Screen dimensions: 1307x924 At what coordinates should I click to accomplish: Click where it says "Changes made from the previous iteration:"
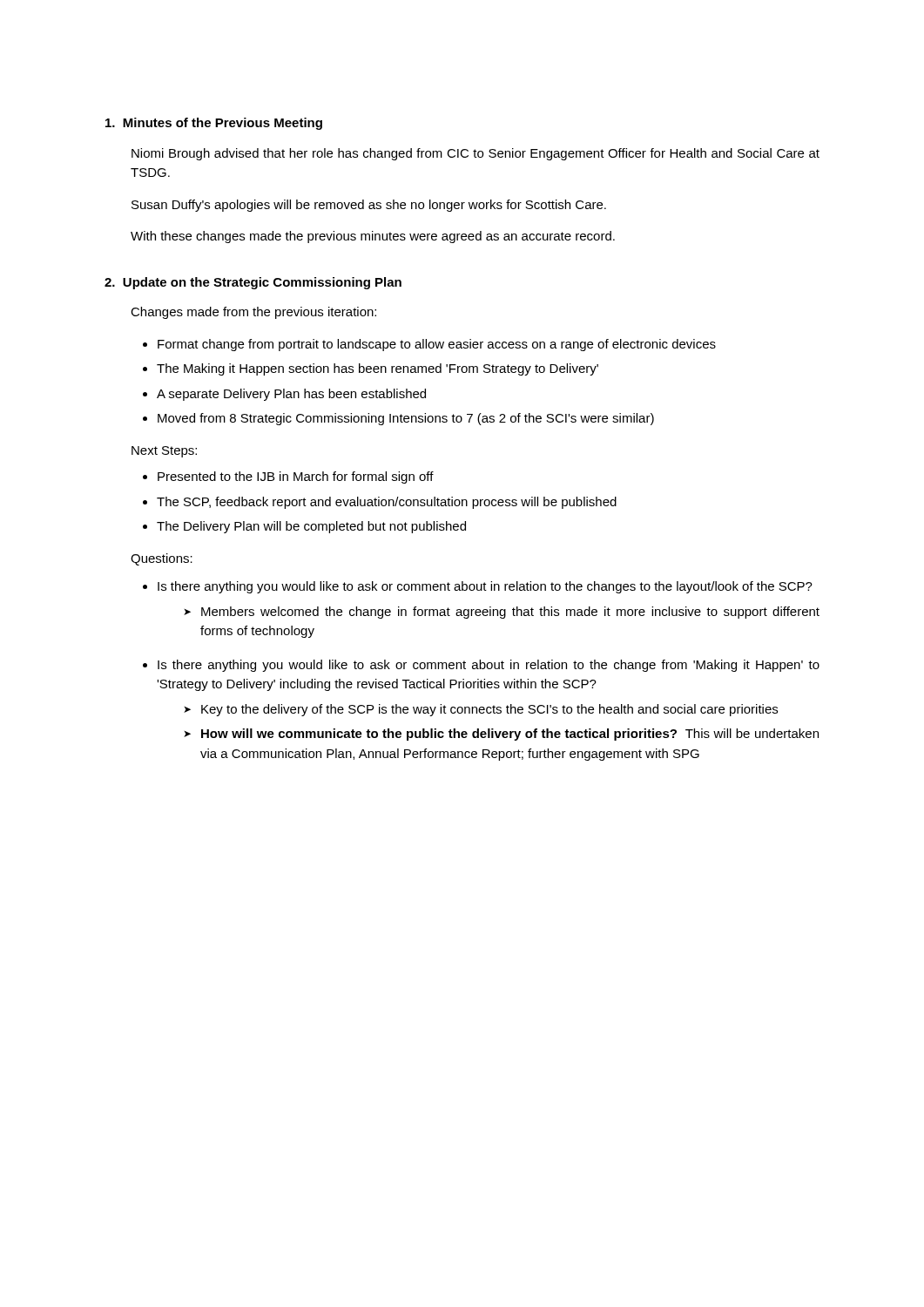tap(254, 312)
